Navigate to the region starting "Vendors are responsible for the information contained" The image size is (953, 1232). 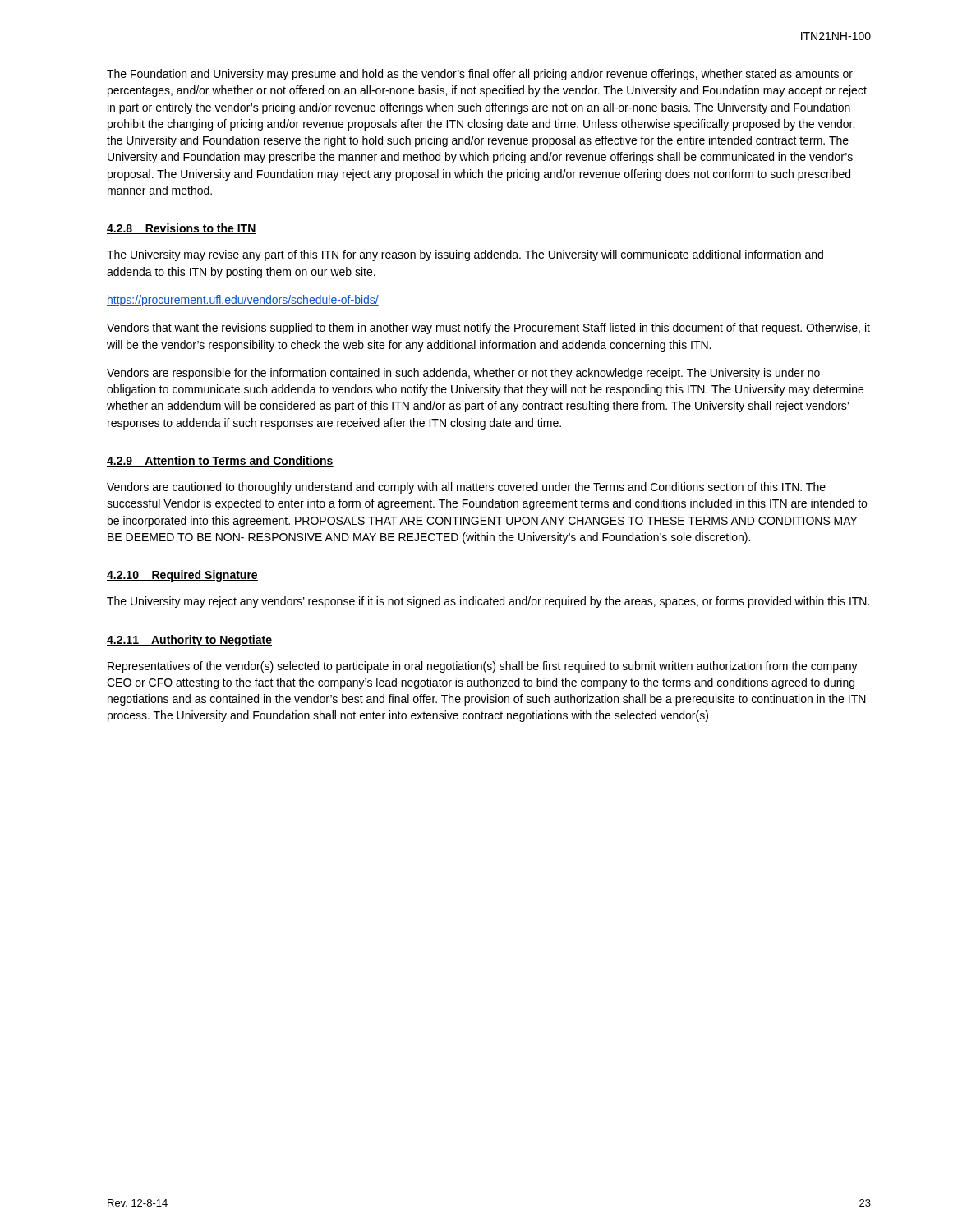click(486, 398)
